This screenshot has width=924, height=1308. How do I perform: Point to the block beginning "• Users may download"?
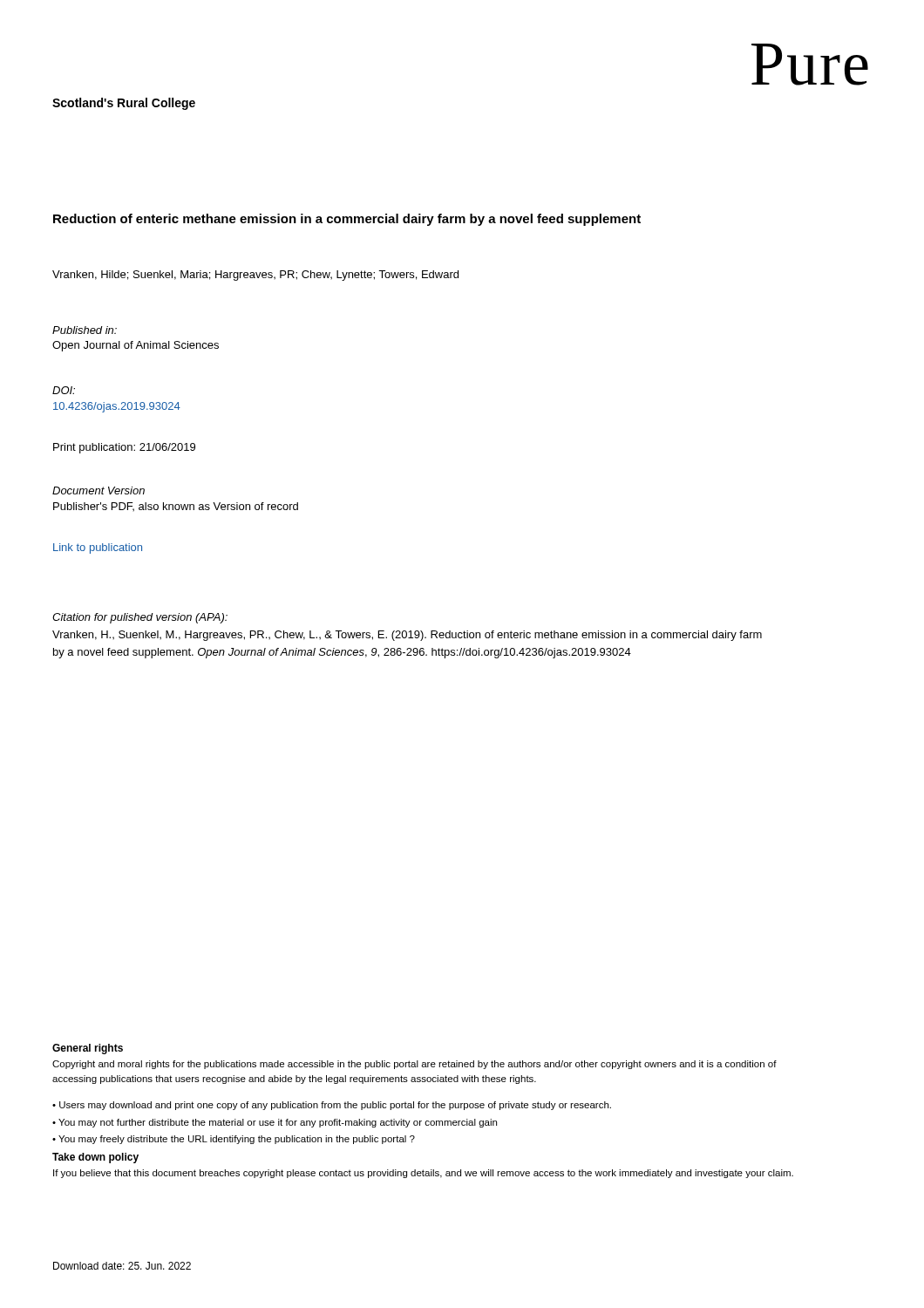tap(332, 1122)
